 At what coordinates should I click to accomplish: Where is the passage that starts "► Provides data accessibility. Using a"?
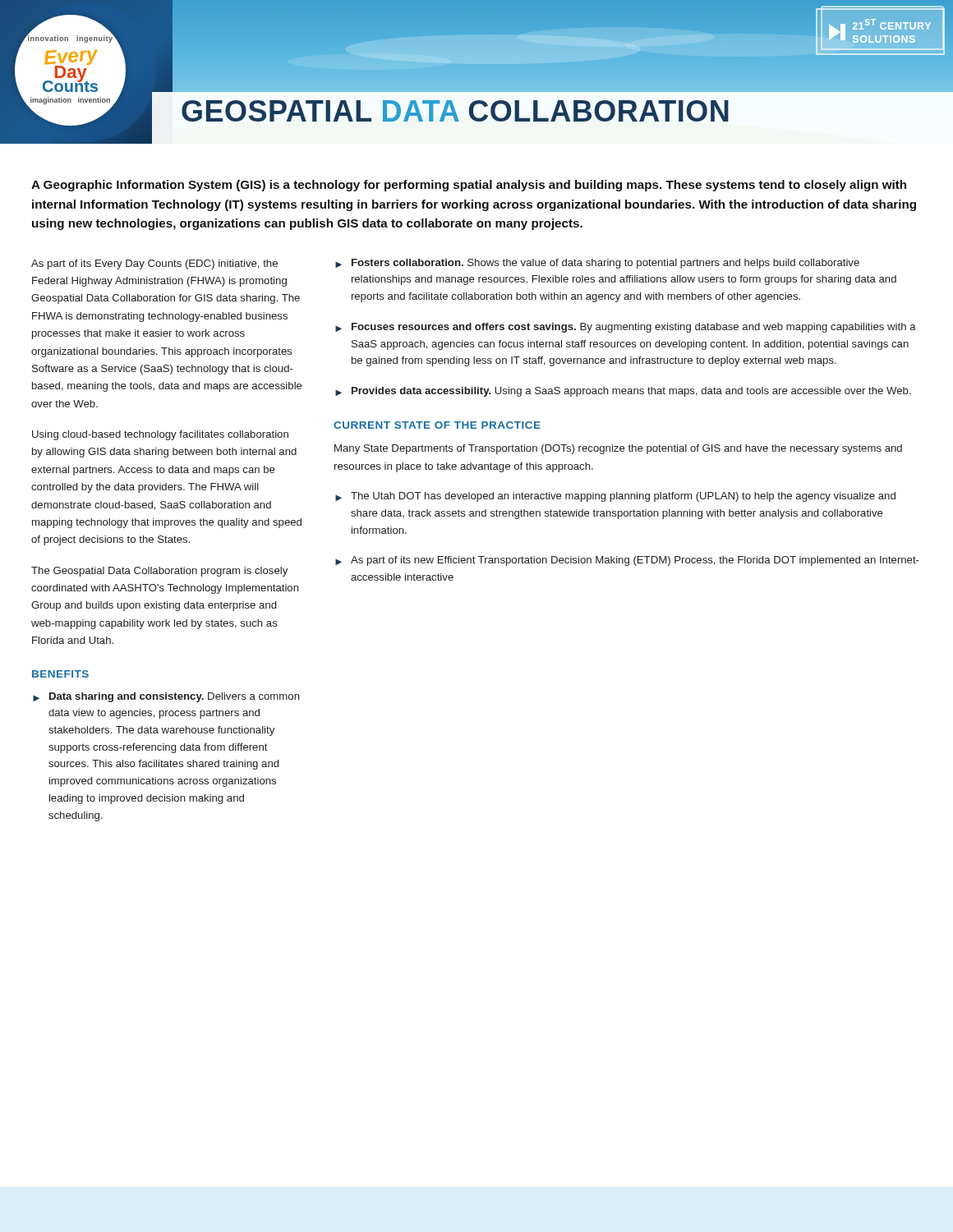pyautogui.click(x=623, y=392)
